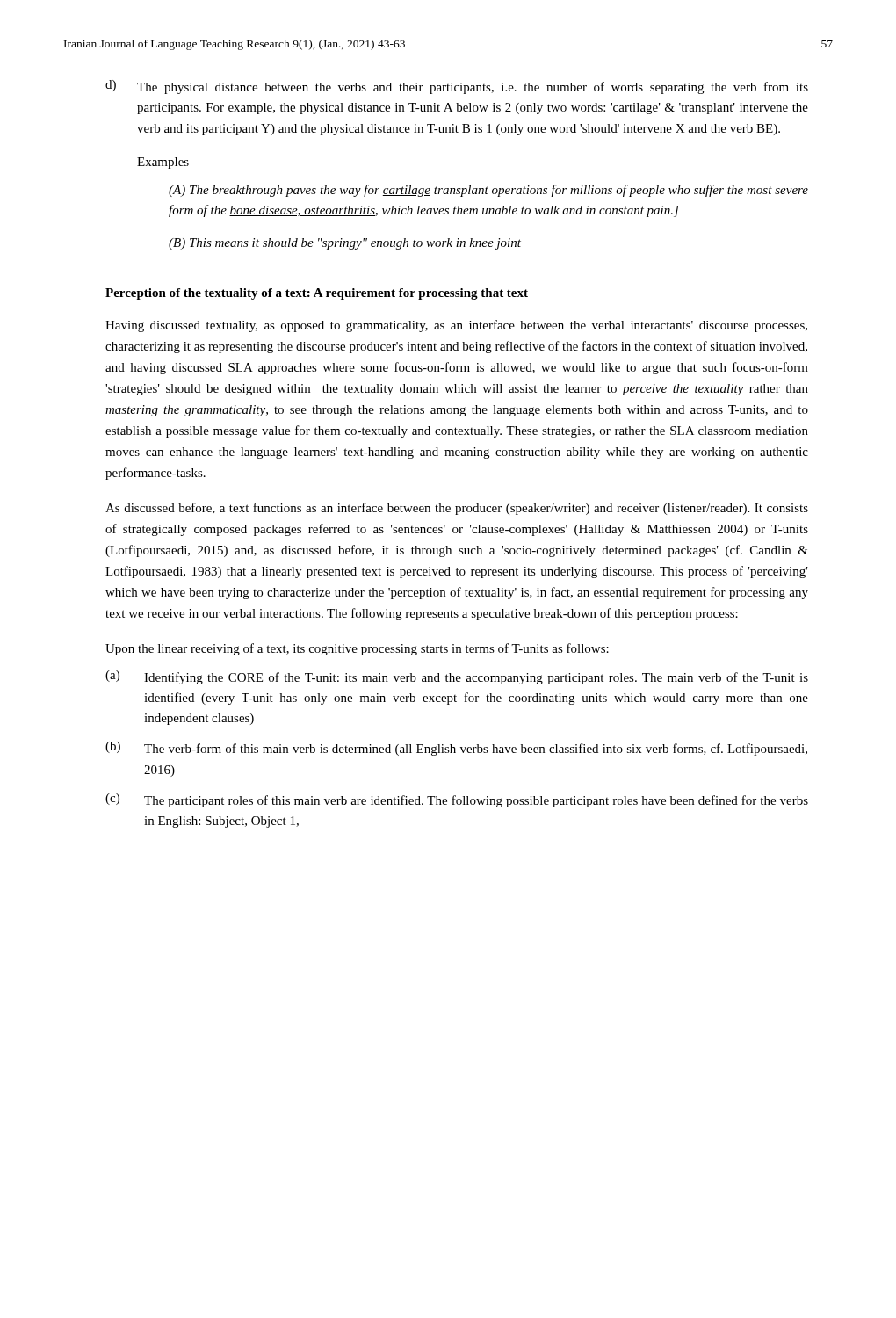Point to the section header beginning "Perception of the"
The height and width of the screenshot is (1318, 896).
click(x=317, y=292)
